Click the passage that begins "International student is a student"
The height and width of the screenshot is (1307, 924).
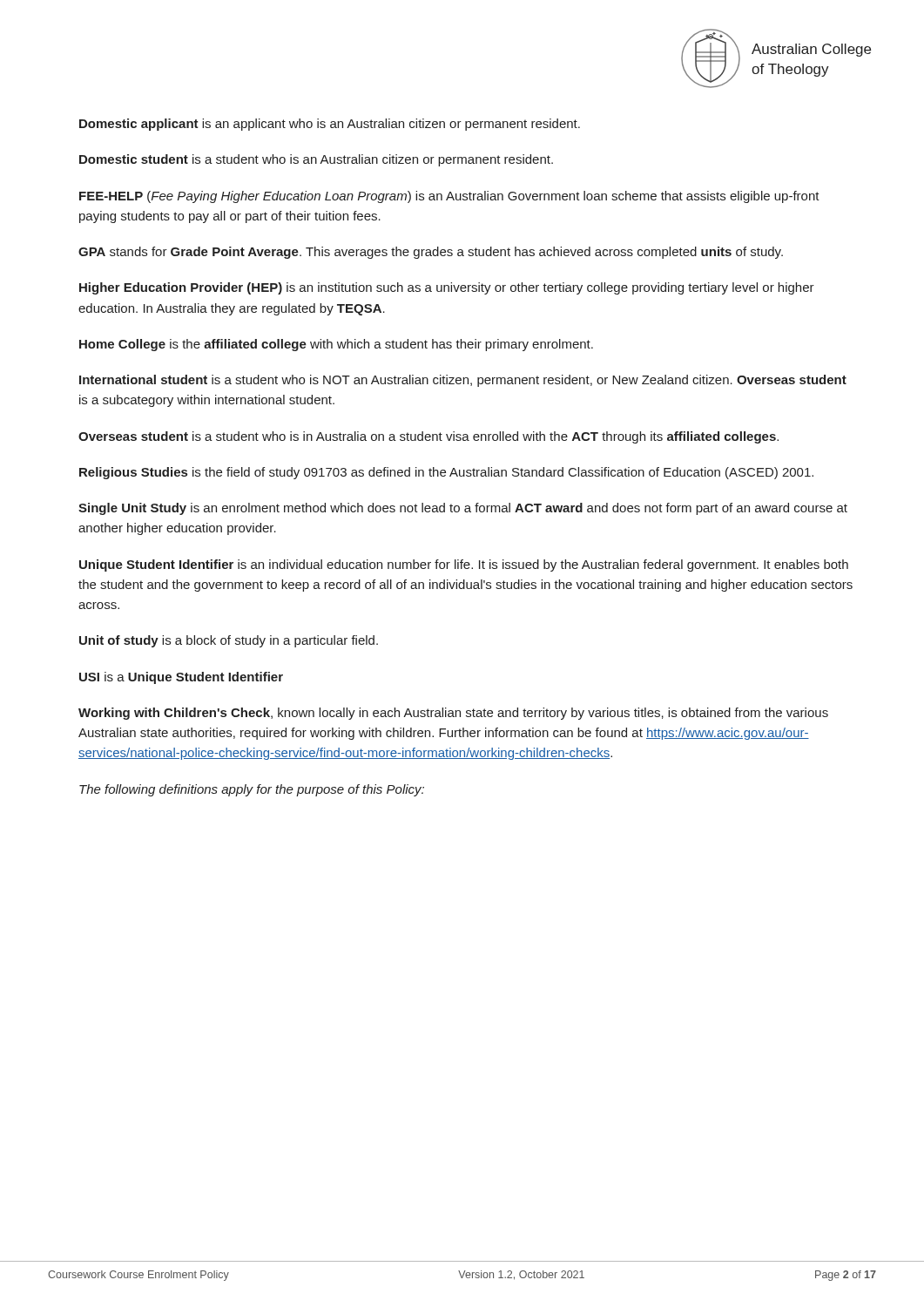462,390
